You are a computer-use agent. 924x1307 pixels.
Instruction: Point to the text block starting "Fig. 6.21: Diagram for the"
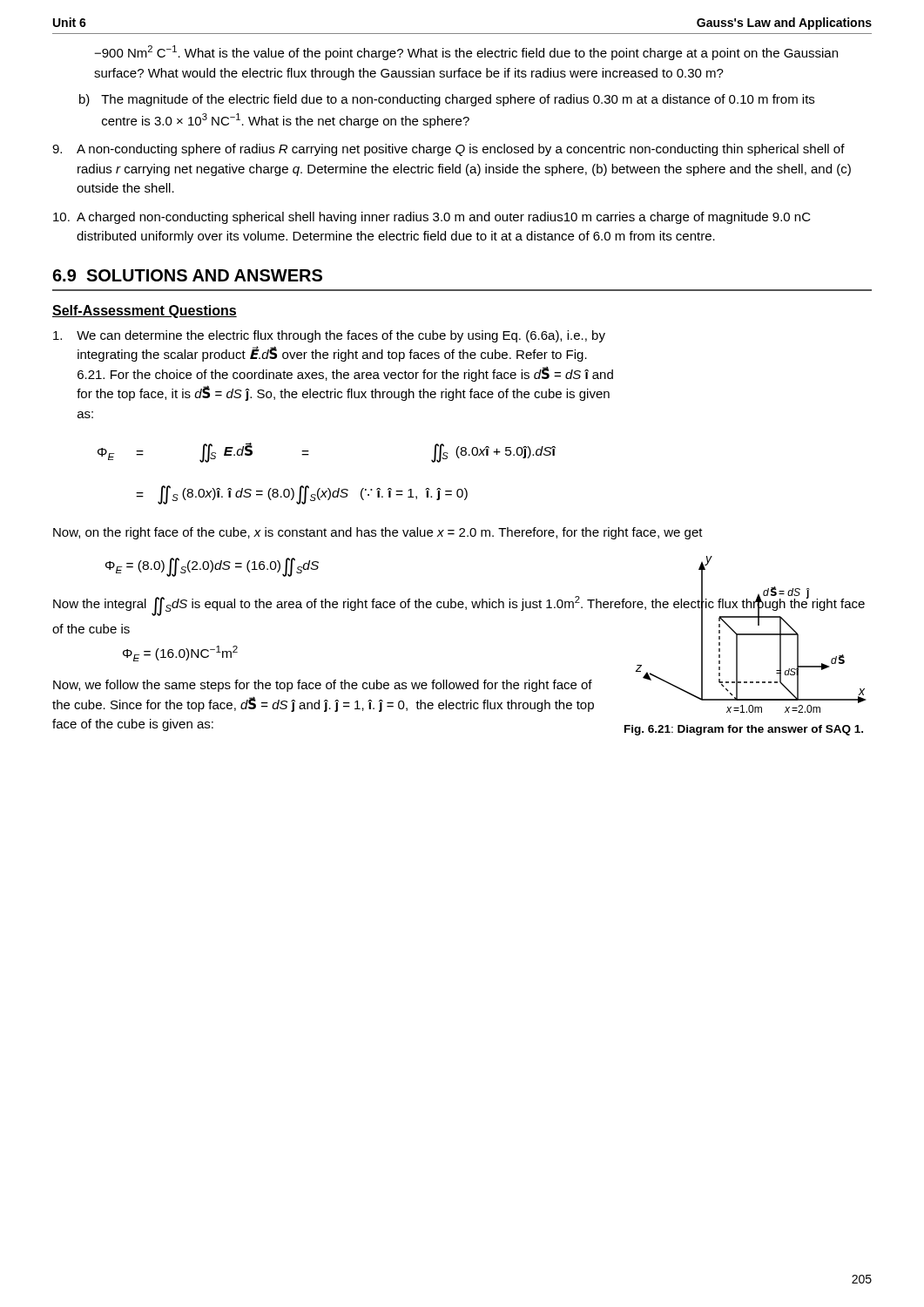point(744,729)
